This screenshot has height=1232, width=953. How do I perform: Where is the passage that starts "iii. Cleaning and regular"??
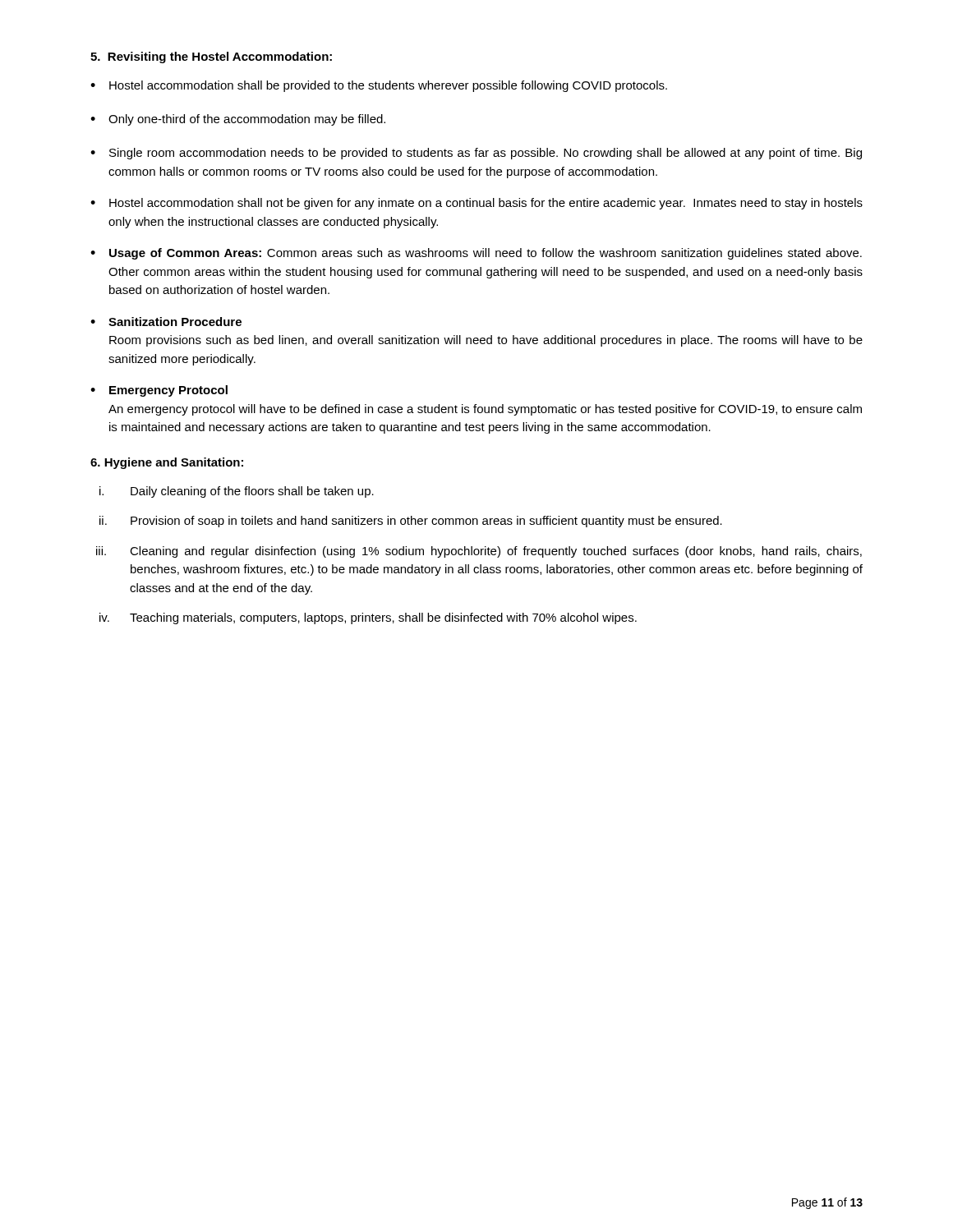click(x=476, y=569)
